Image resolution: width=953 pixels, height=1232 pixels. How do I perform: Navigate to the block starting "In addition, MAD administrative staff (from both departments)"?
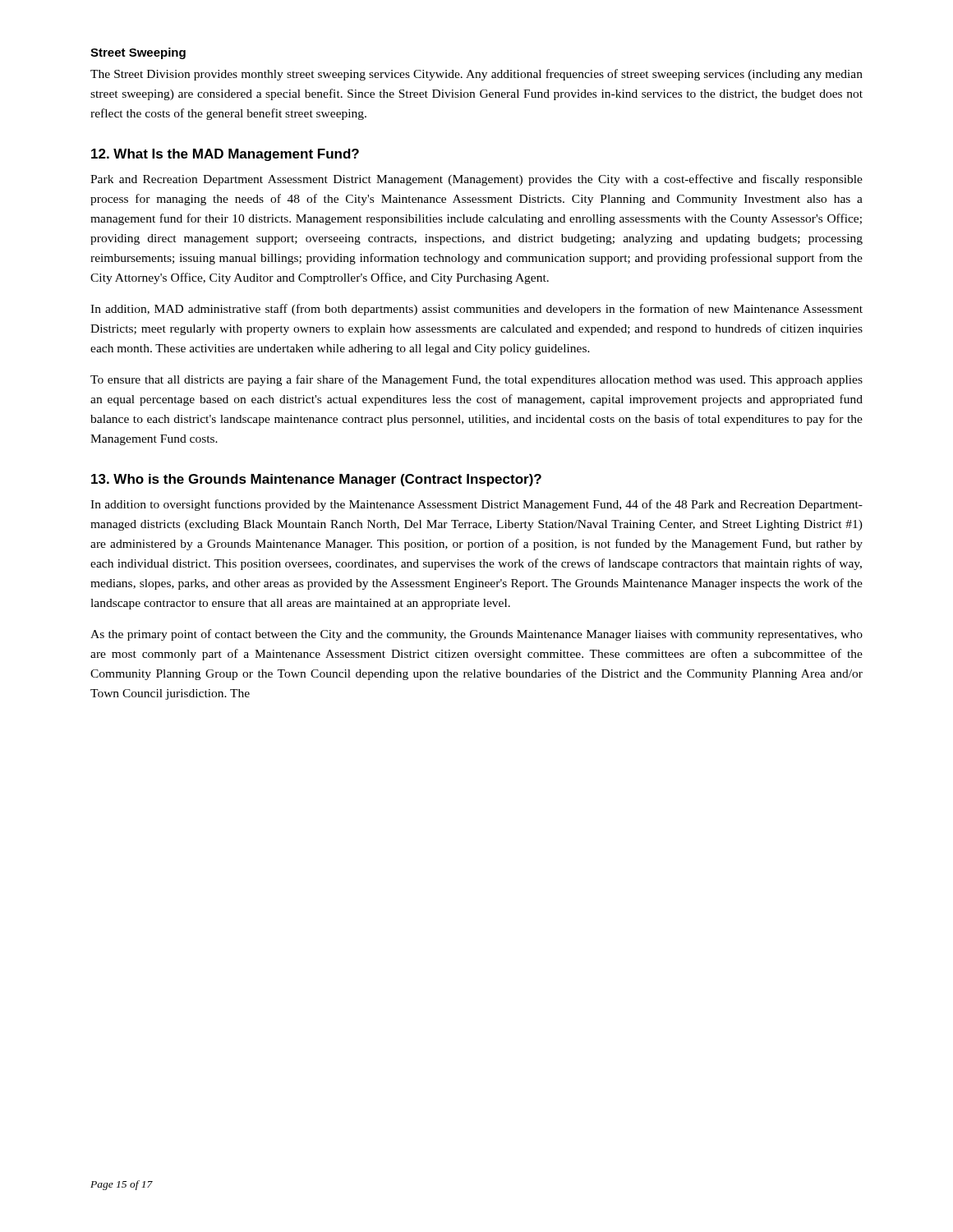(x=476, y=328)
